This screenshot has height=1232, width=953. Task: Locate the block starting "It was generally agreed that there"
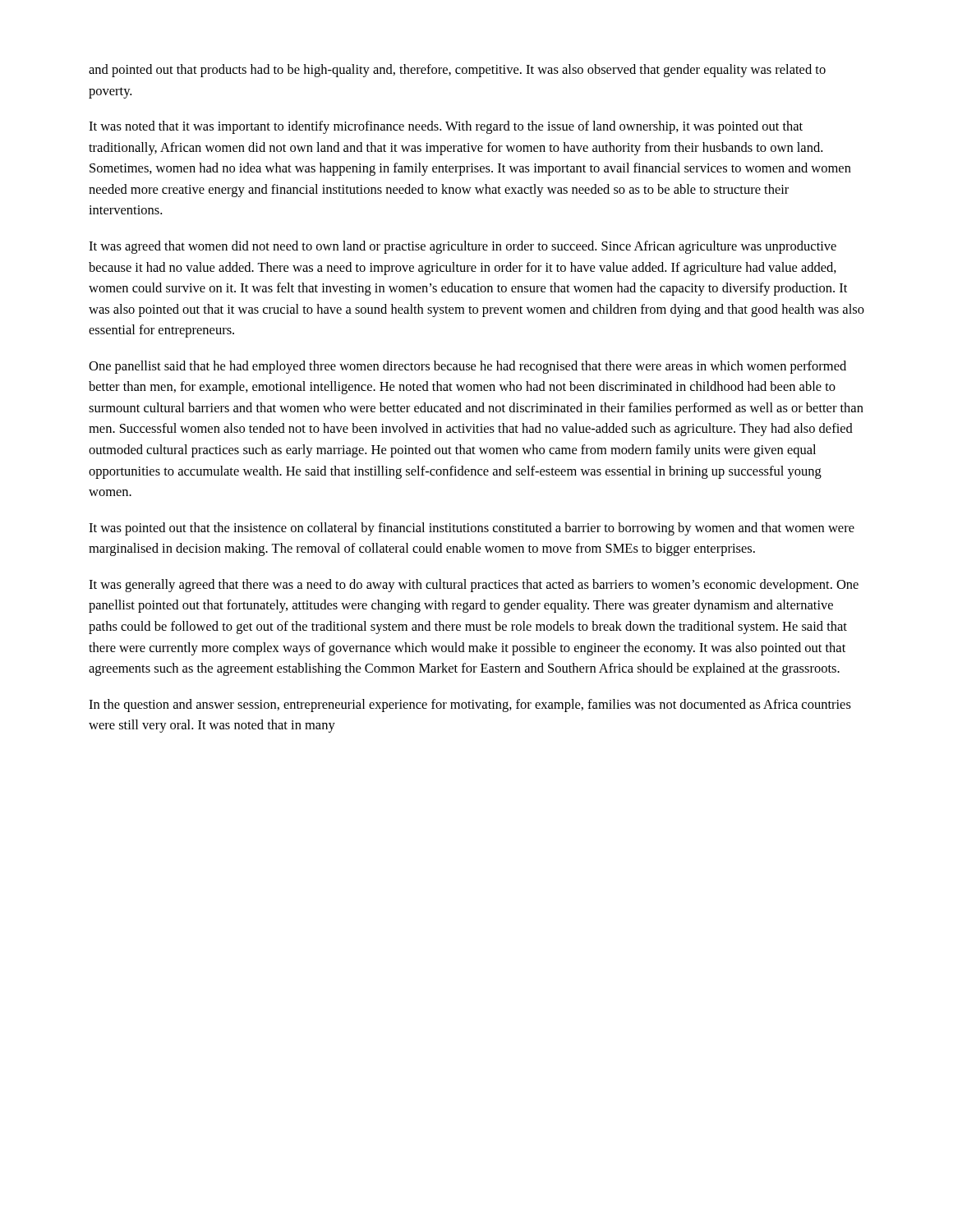pyautogui.click(x=474, y=626)
